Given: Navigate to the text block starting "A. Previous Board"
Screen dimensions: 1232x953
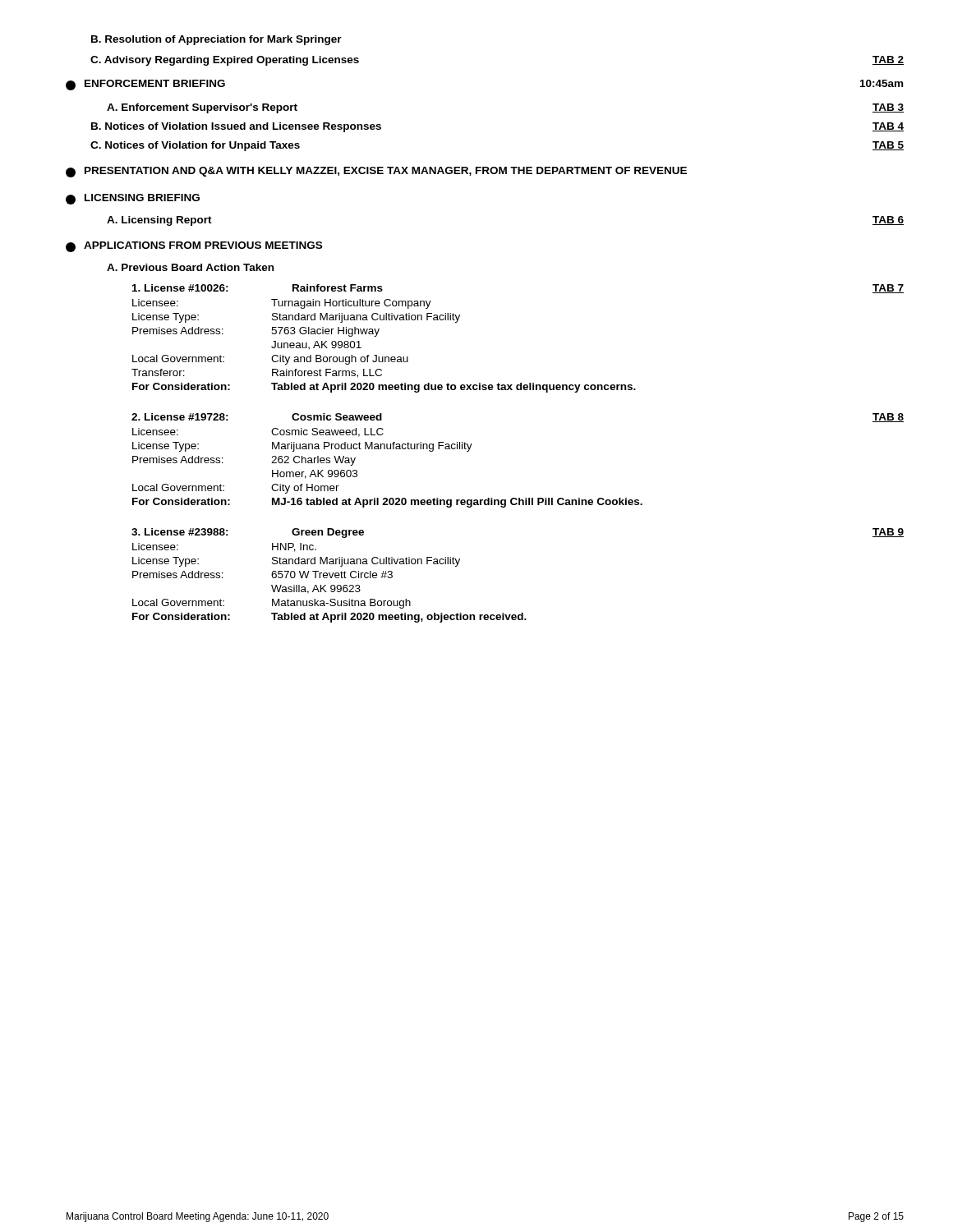Looking at the screenshot, I should pyautogui.click(x=191, y=267).
